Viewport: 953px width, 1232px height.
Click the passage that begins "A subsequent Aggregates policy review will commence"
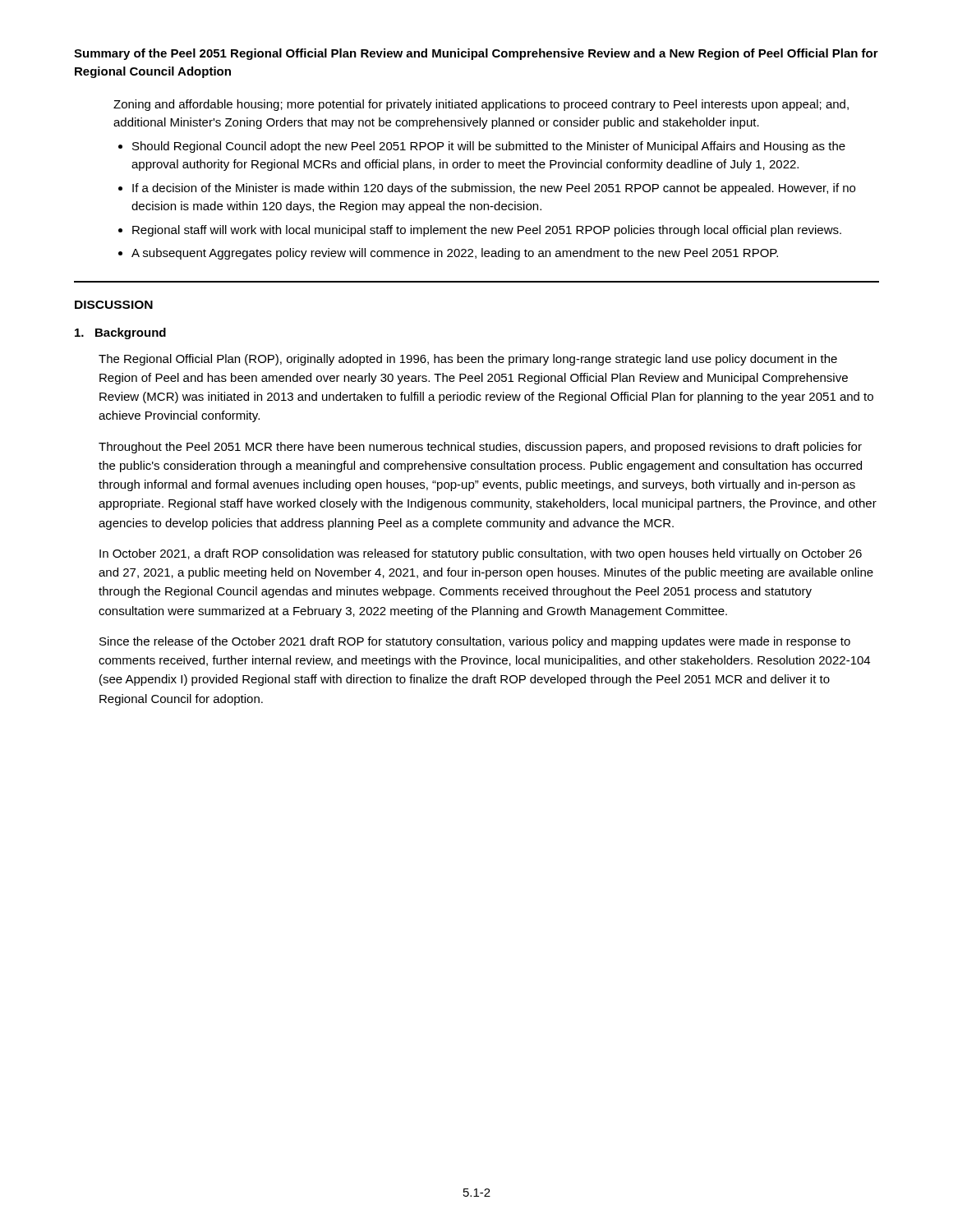455,253
